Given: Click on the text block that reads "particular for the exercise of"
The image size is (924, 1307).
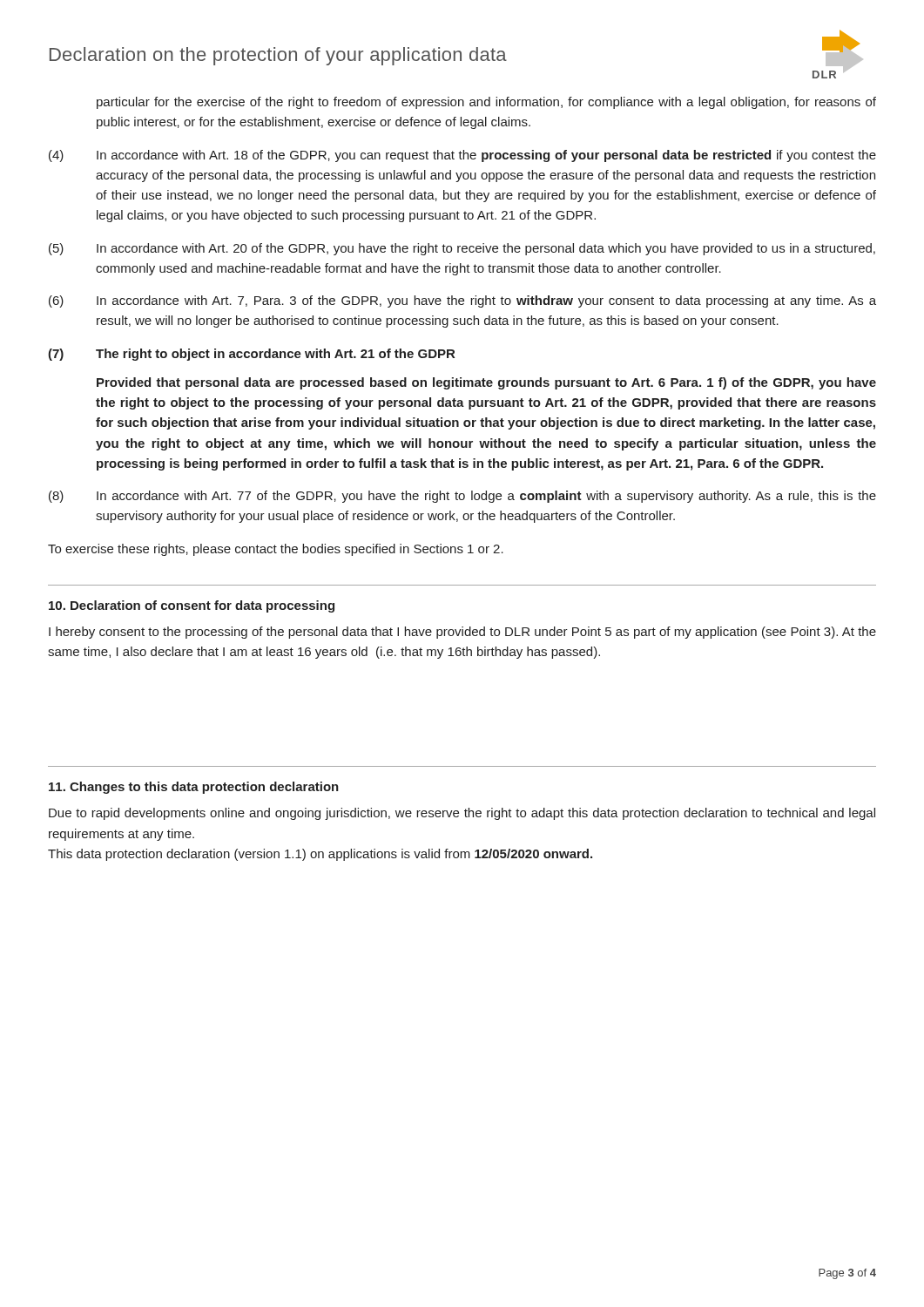Looking at the screenshot, I should click(486, 112).
